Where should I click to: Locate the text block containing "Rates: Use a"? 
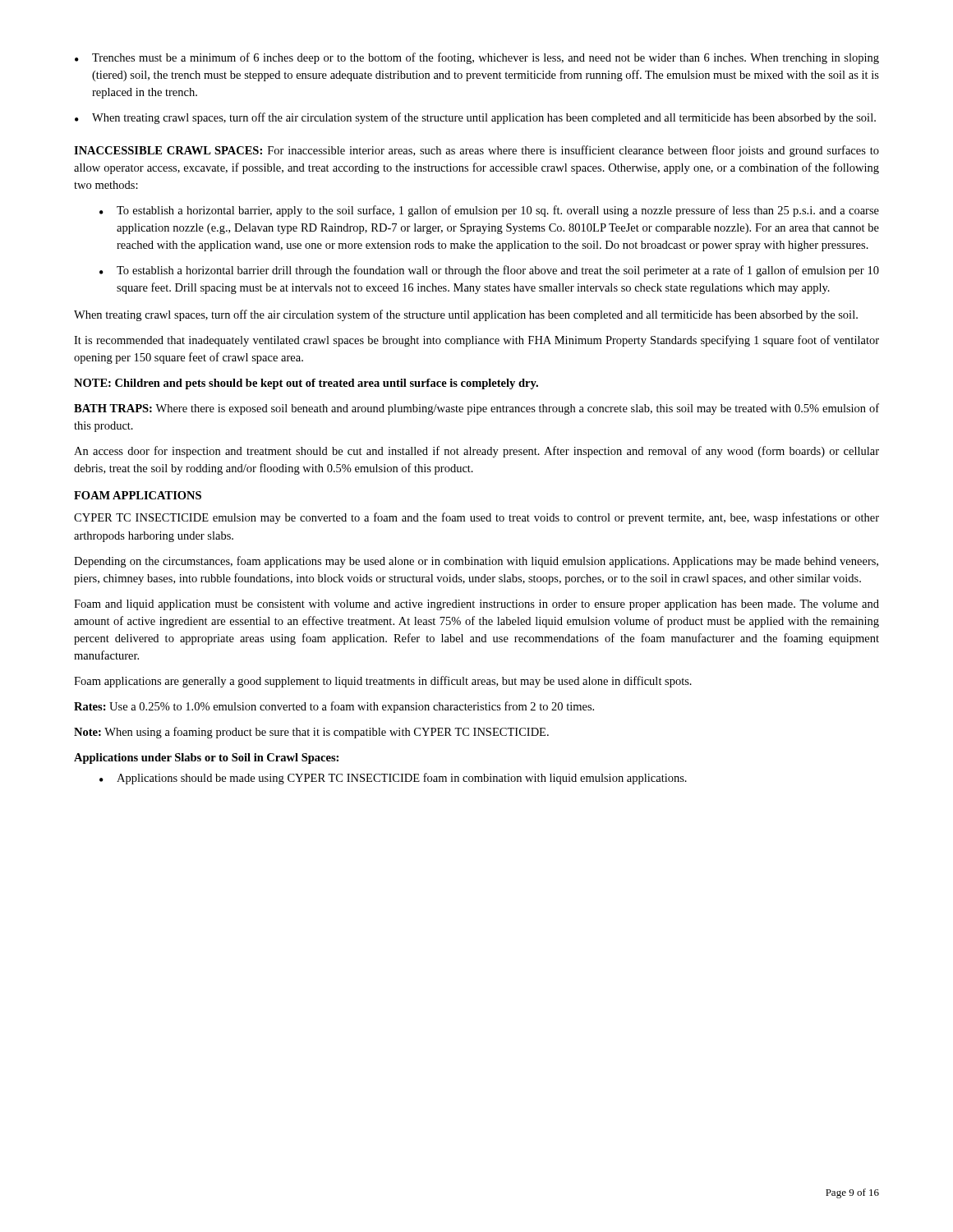click(x=476, y=706)
